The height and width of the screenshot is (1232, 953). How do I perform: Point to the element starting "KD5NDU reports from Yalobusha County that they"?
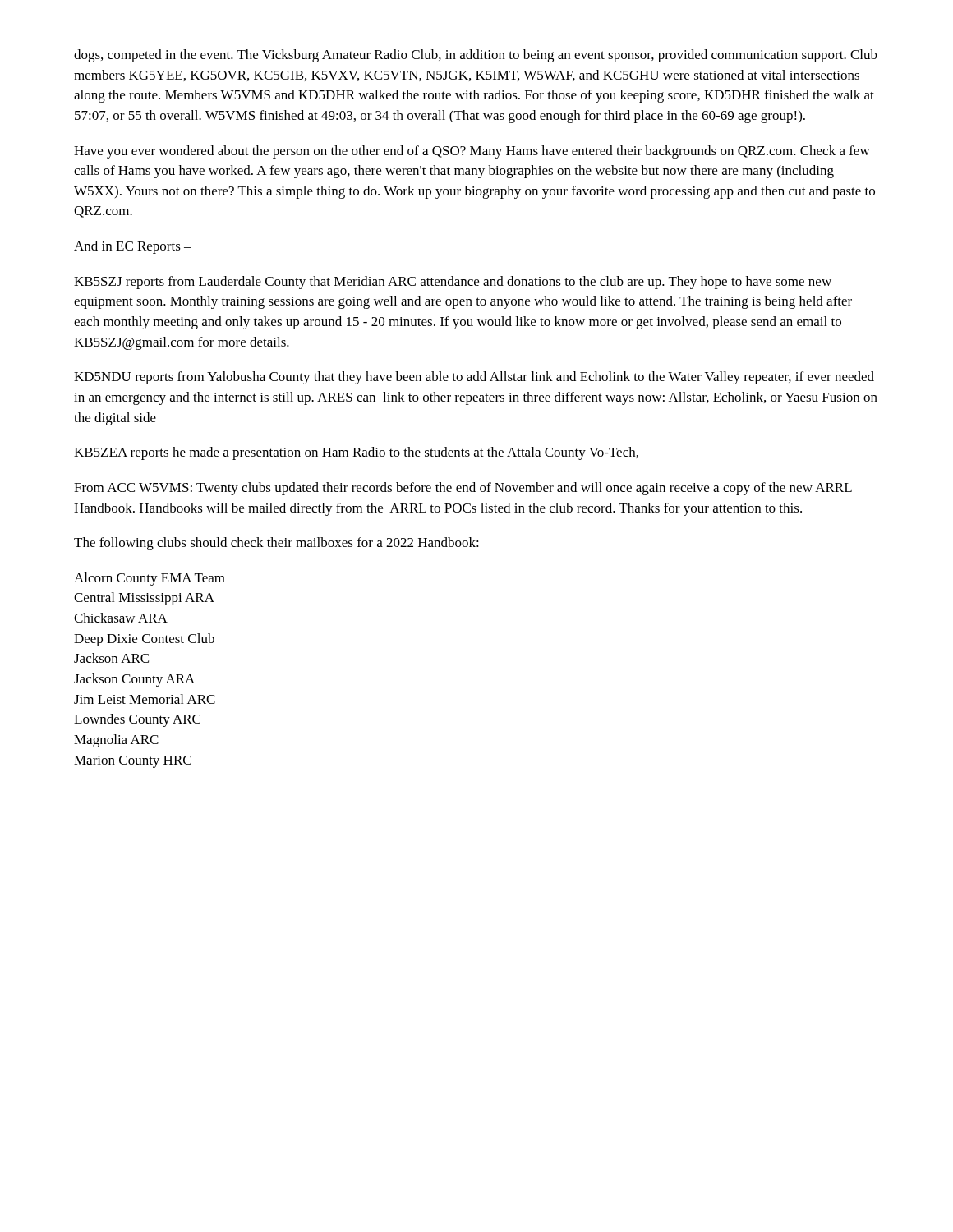pos(476,397)
